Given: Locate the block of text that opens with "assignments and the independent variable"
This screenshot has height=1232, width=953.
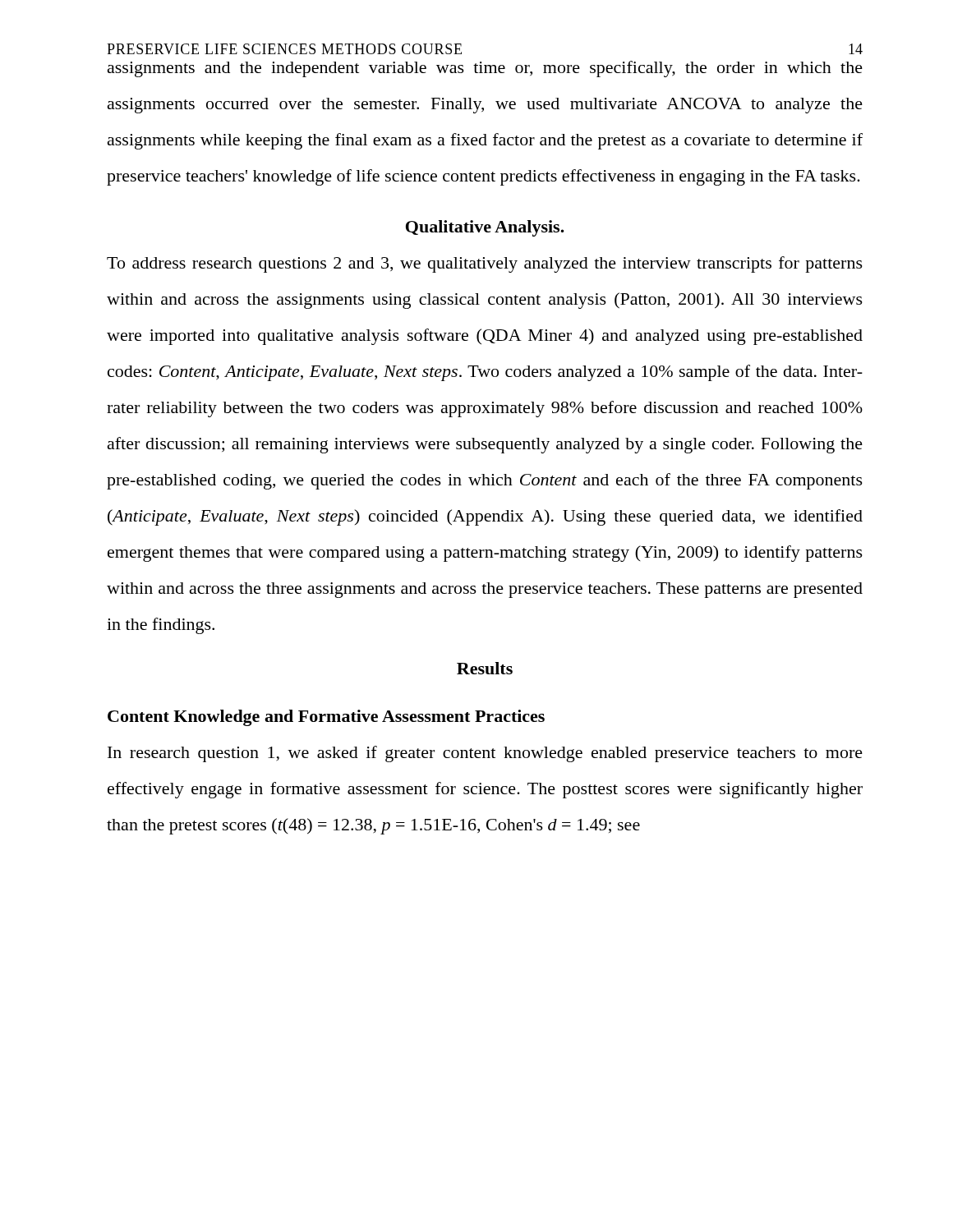Looking at the screenshot, I should point(485,122).
